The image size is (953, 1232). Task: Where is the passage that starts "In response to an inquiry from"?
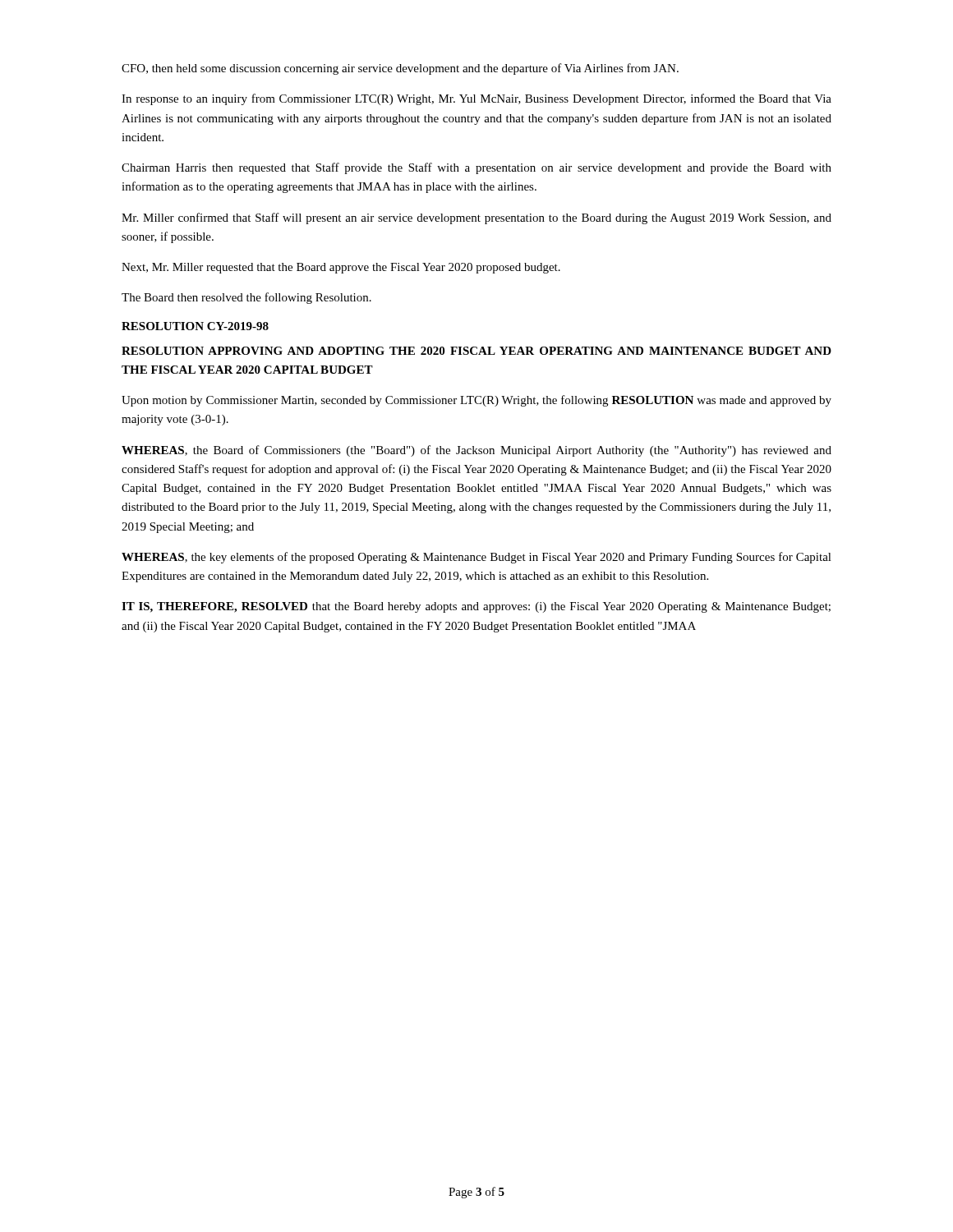(x=476, y=118)
